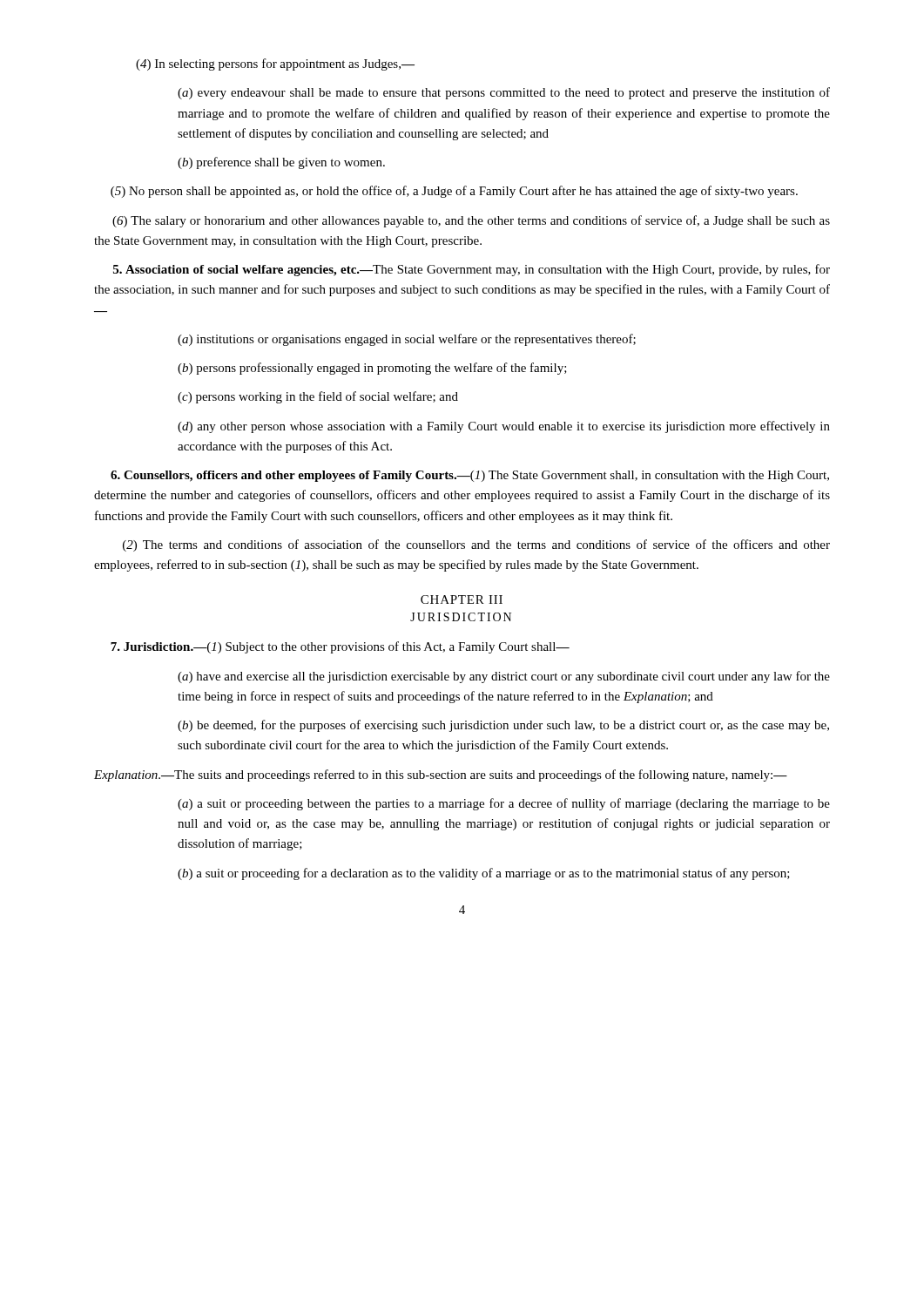Select the passage starting "(a) have and"

504,686
